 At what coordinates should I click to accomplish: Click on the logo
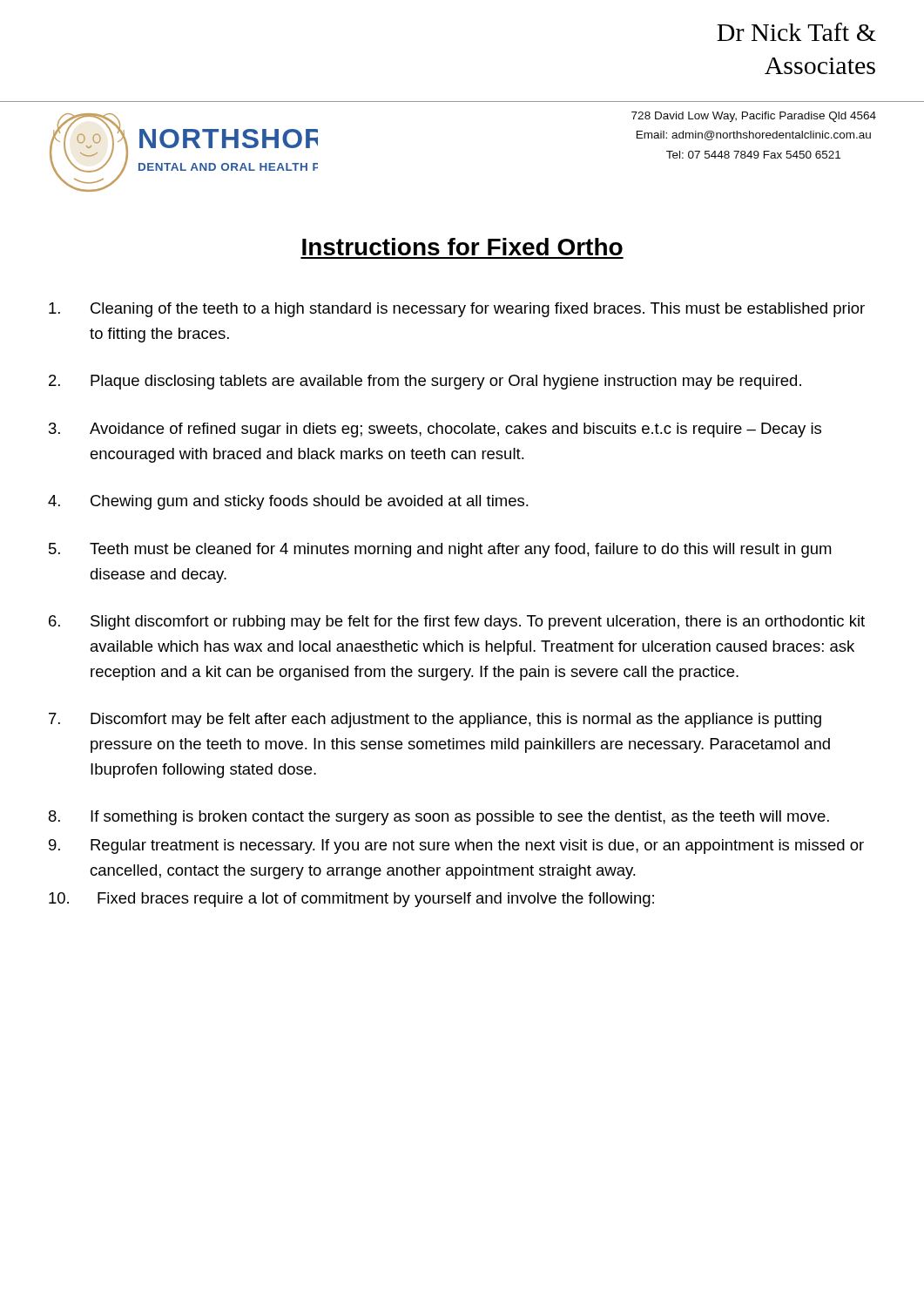[187, 155]
